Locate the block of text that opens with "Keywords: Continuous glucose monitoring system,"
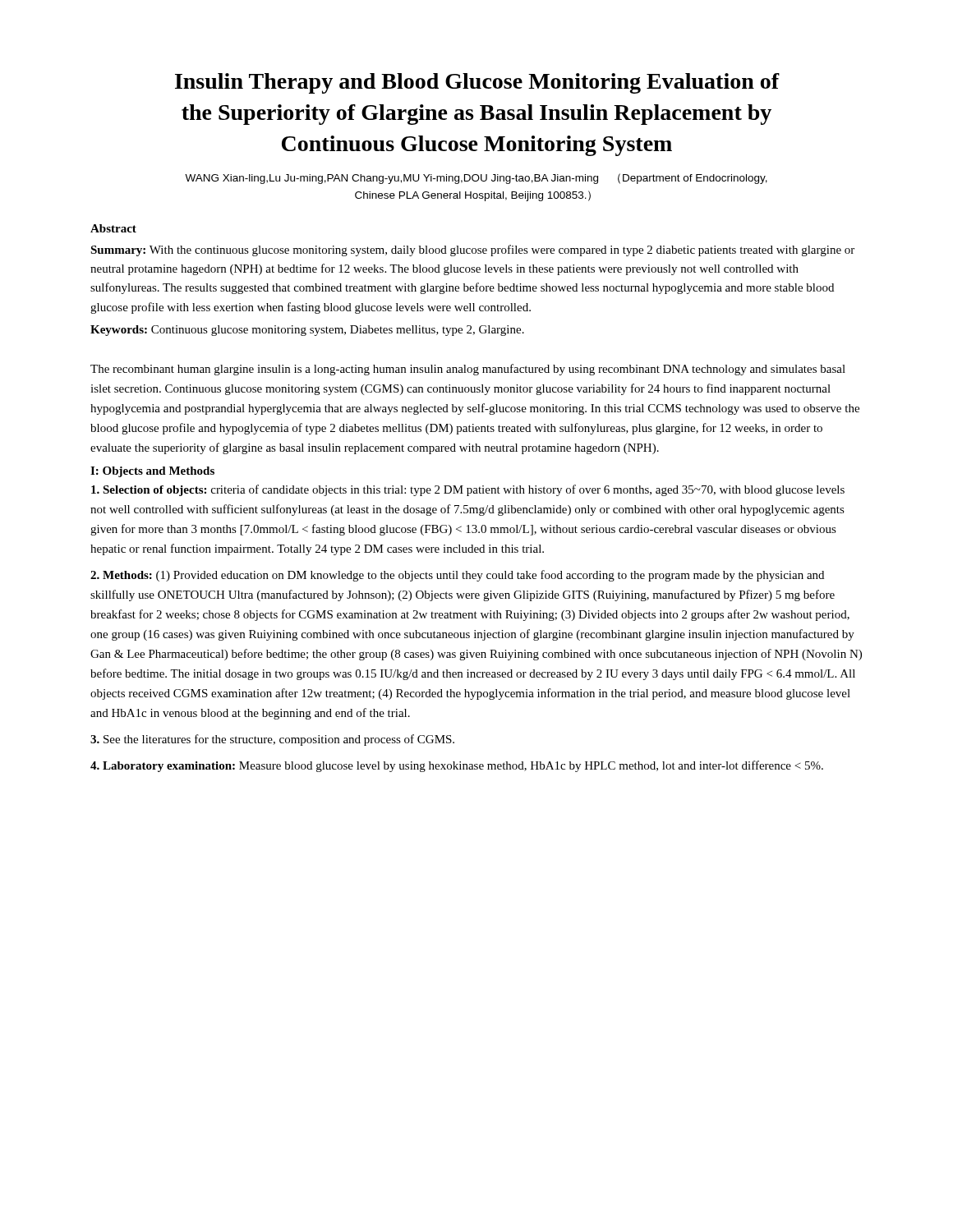The image size is (953, 1232). [x=307, y=329]
